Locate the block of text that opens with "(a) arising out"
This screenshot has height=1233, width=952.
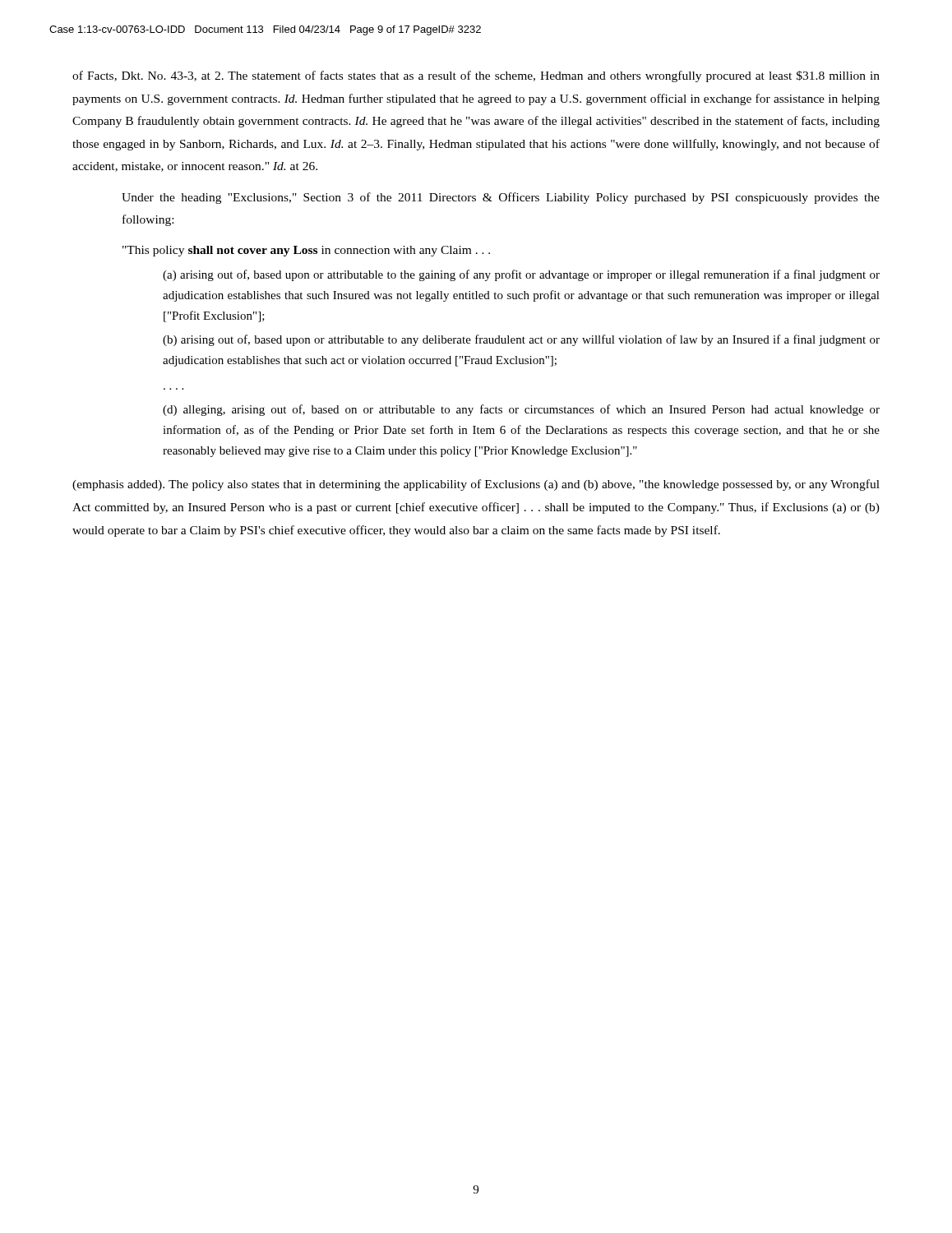[521, 295]
